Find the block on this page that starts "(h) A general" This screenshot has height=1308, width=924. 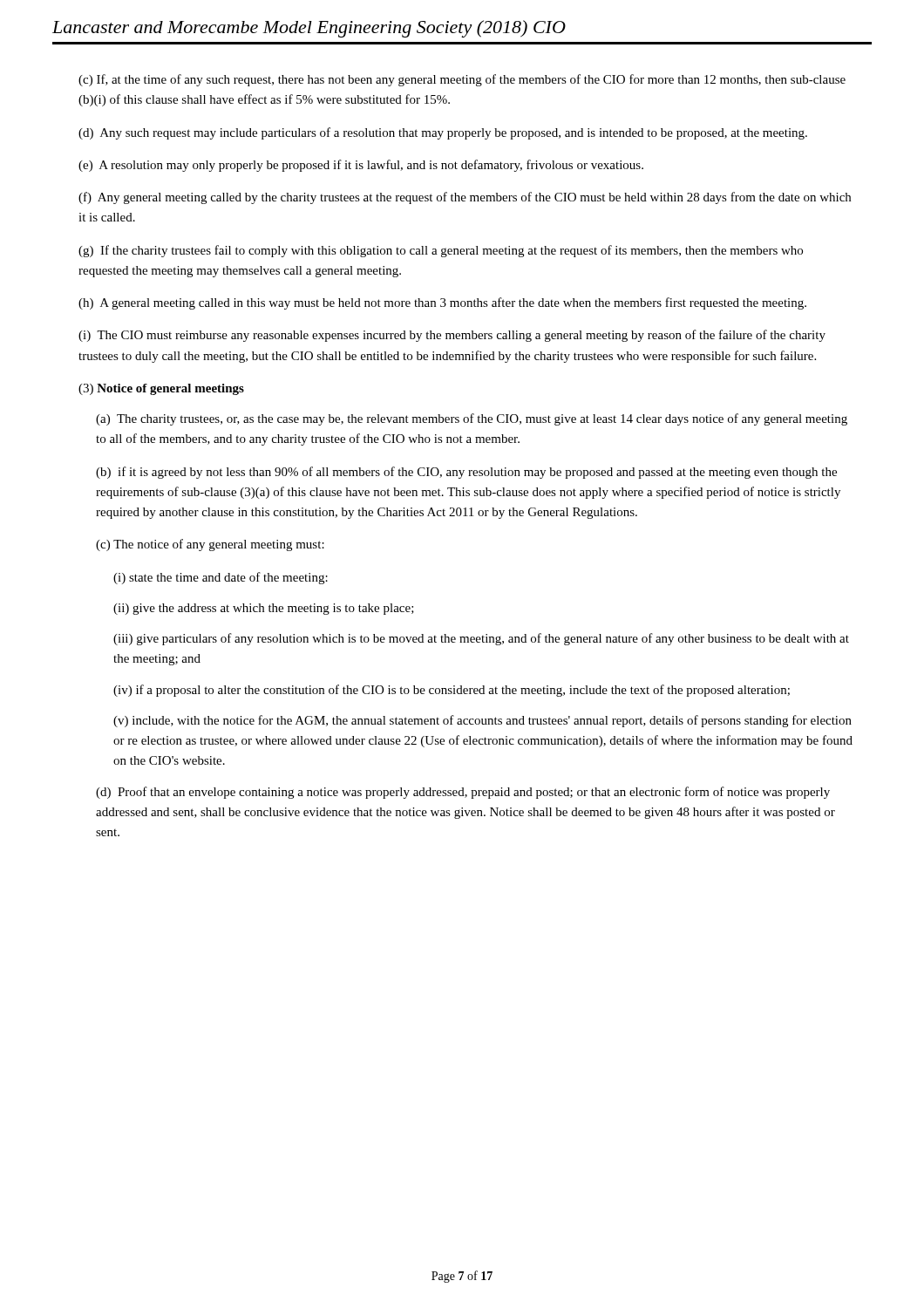click(443, 303)
